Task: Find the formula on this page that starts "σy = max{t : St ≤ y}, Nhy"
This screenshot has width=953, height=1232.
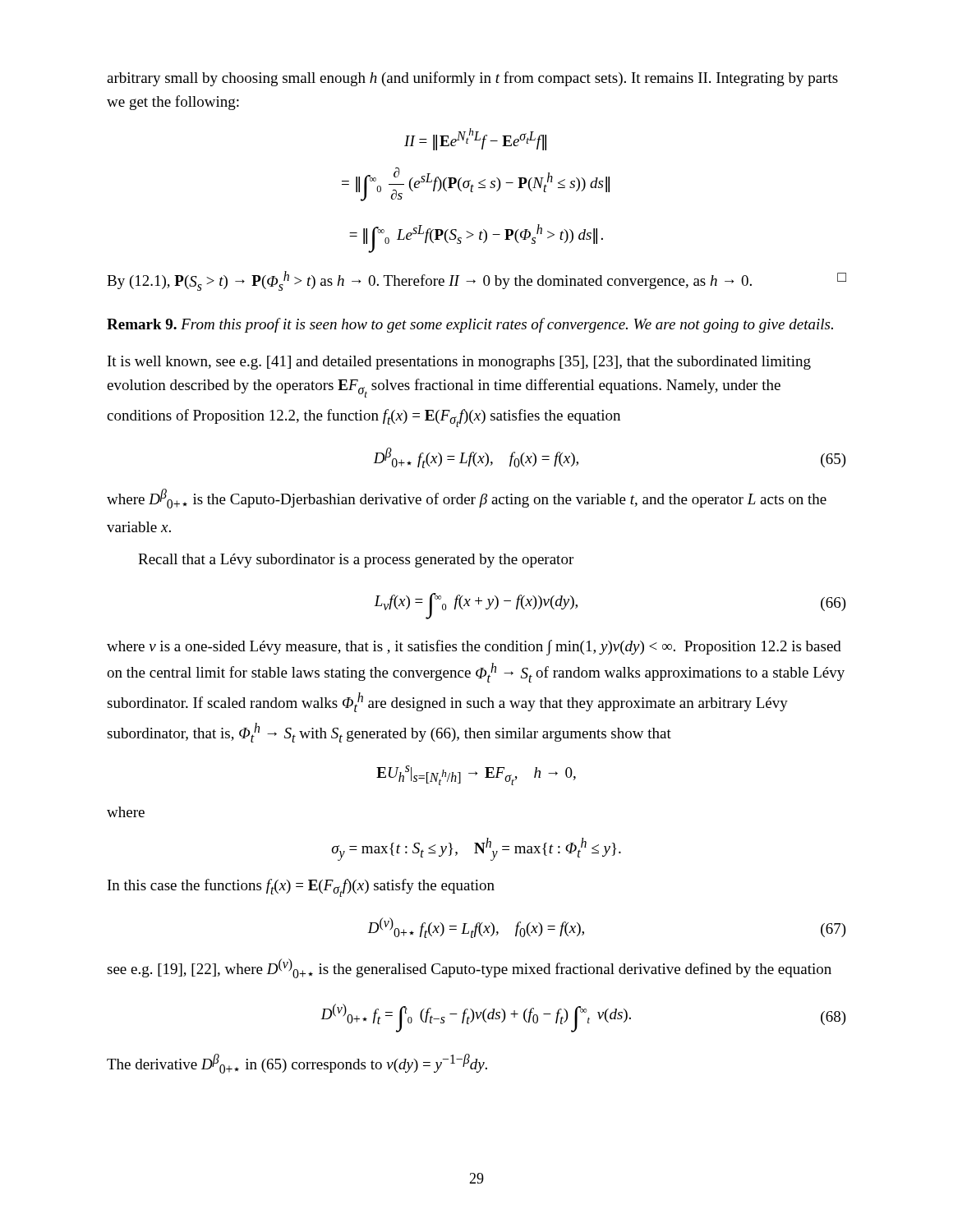Action: [476, 848]
